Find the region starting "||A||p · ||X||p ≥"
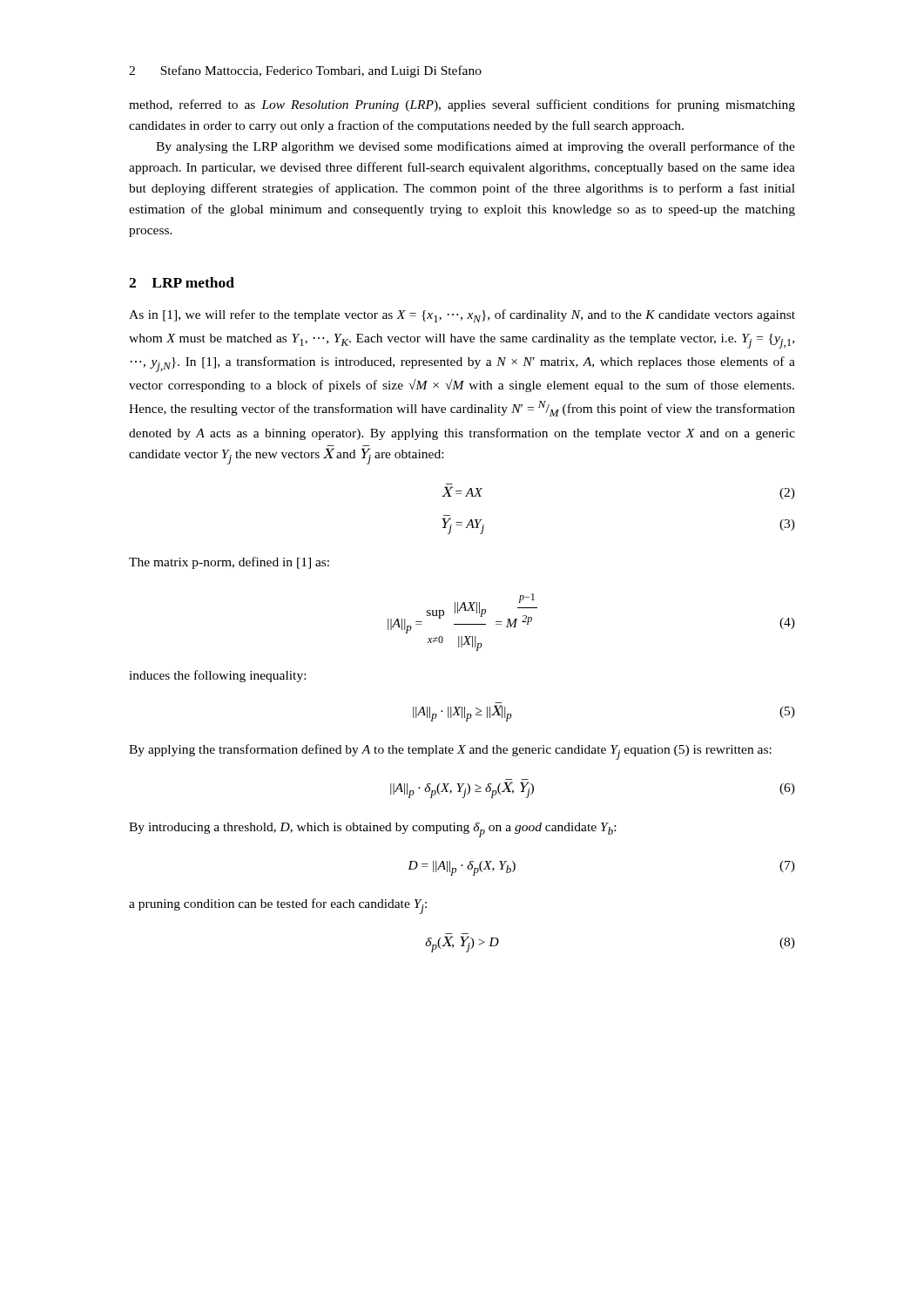The image size is (924, 1307). click(x=465, y=713)
